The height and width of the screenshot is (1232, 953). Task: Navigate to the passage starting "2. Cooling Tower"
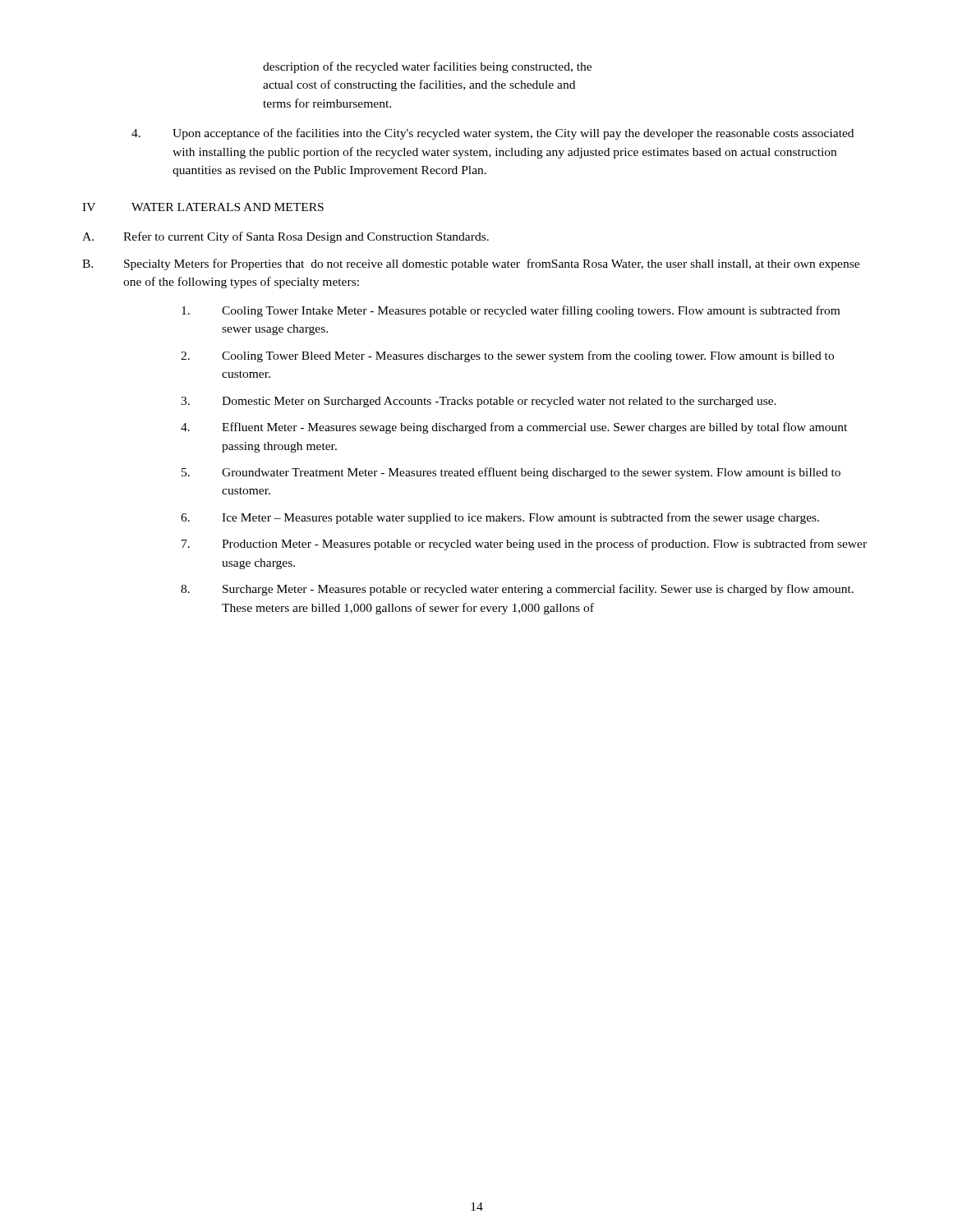pos(526,365)
